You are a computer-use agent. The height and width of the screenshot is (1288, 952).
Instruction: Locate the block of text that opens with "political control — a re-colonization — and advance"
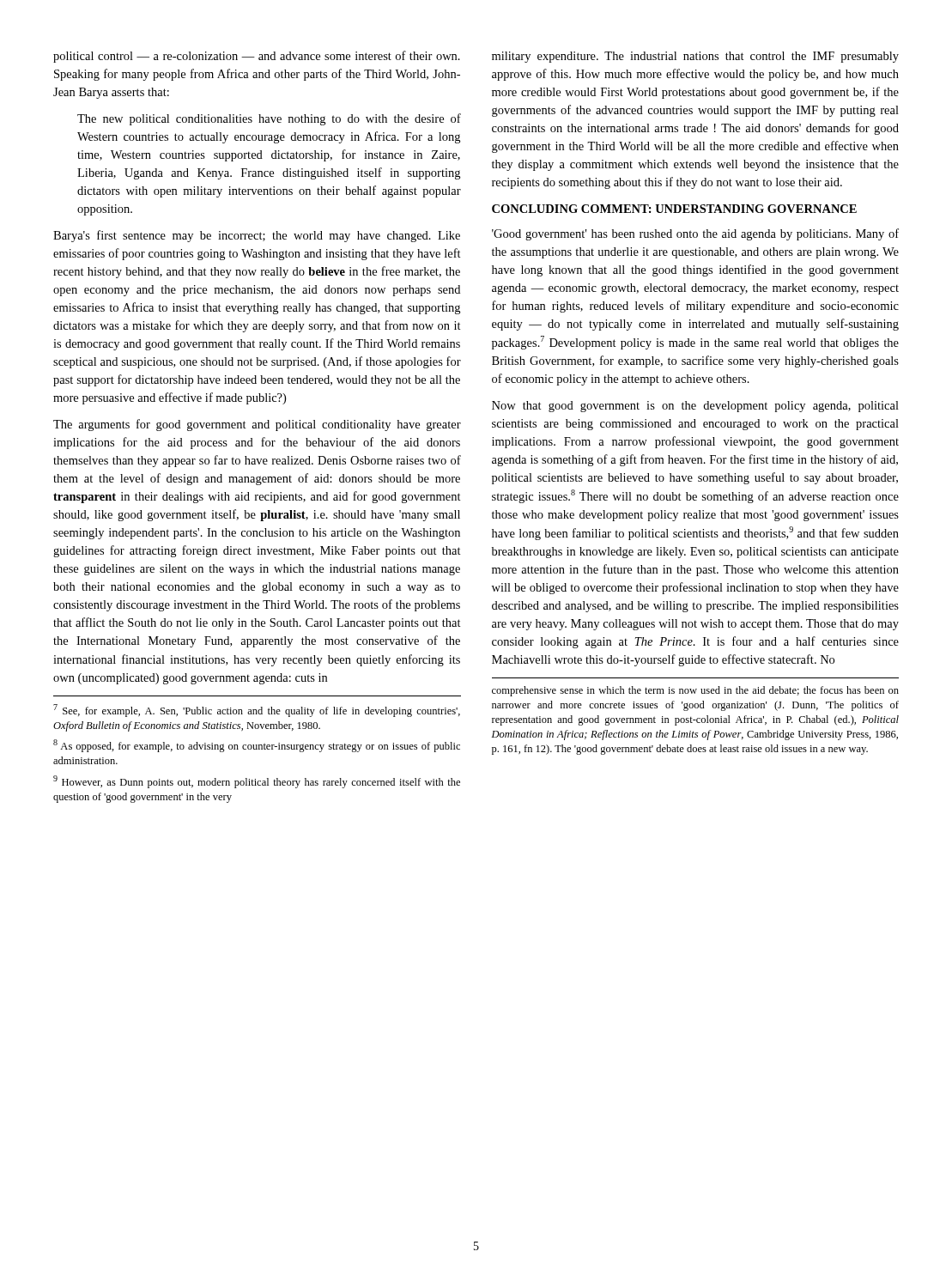click(x=257, y=74)
